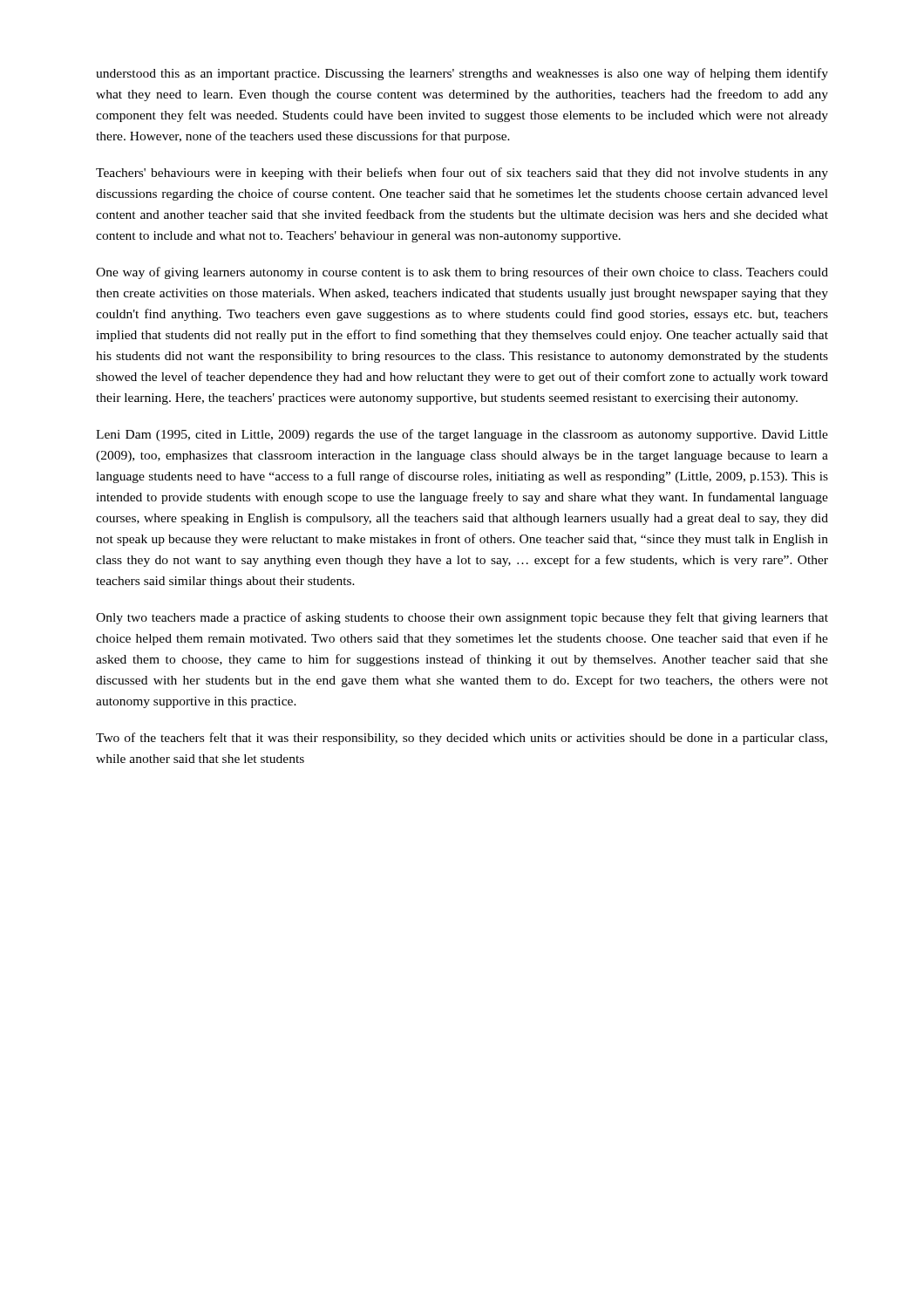Find the block on this page that starts "One way of giving learners autonomy"

pos(462,335)
